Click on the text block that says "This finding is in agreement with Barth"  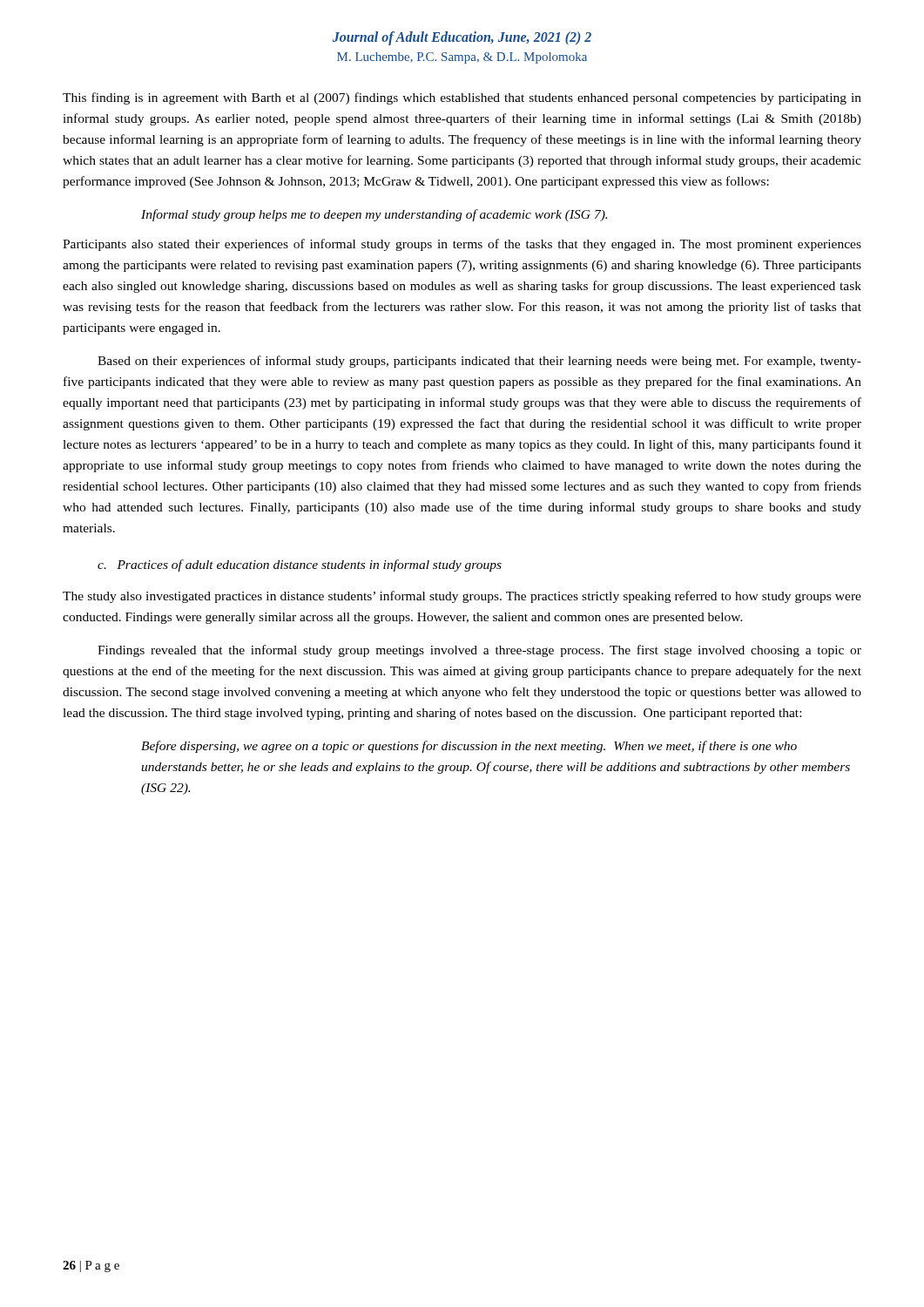462,139
